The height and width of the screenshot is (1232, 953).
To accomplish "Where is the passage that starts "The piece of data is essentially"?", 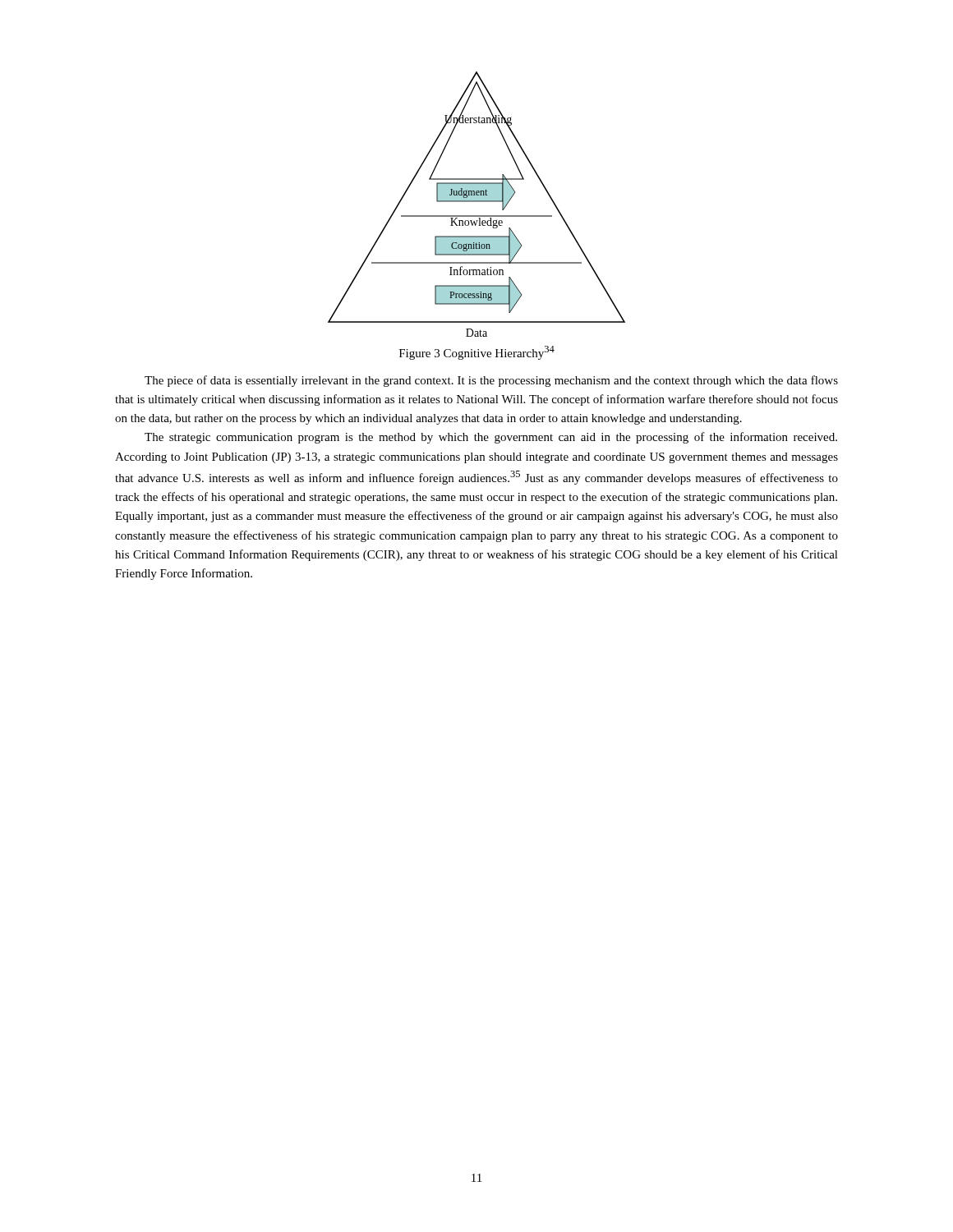I will pyautogui.click(x=476, y=399).
